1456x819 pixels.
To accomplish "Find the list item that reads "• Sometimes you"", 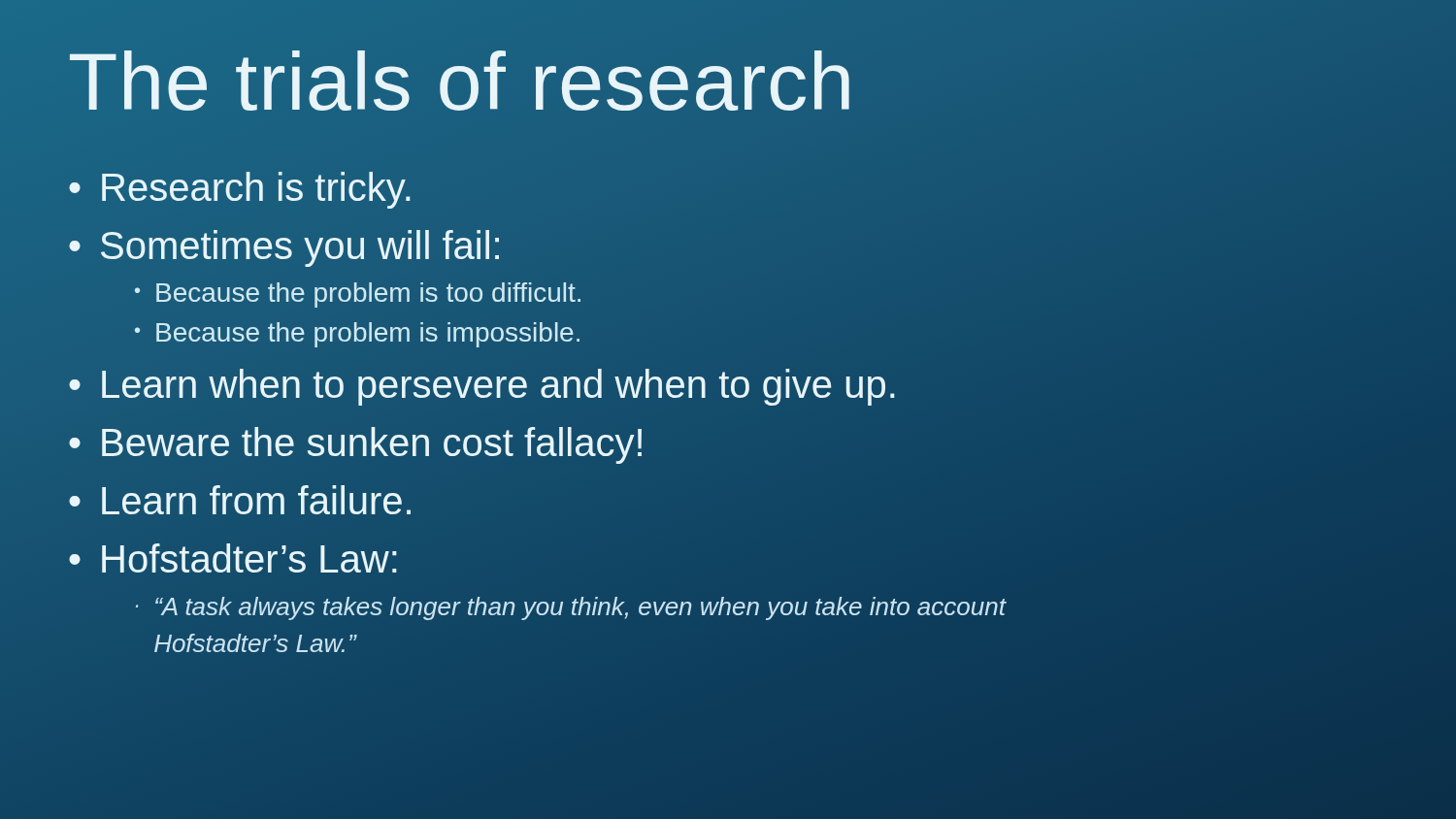I will pyautogui.click(x=285, y=246).
